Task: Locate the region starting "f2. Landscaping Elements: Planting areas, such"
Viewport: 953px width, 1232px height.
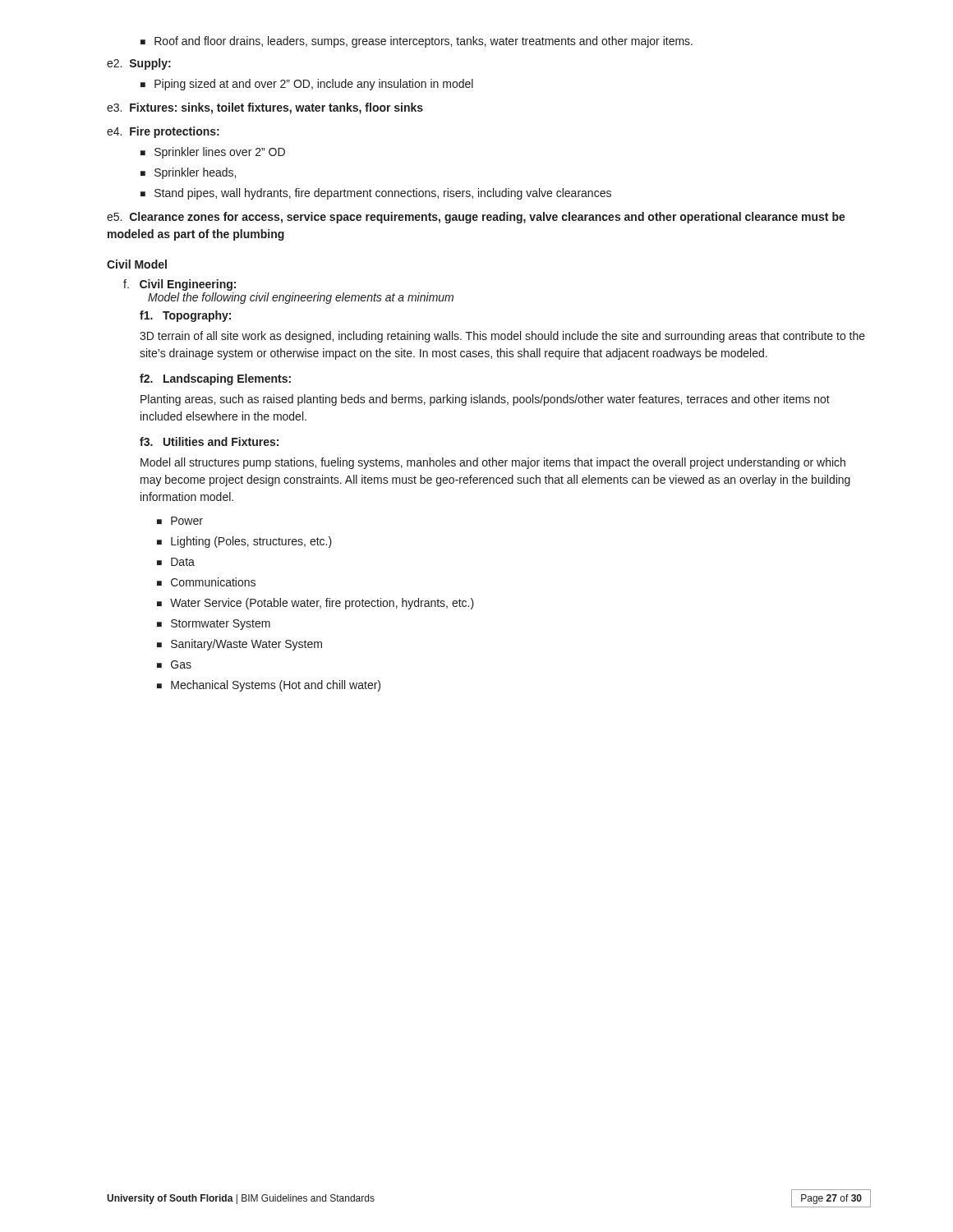Action: tap(505, 398)
